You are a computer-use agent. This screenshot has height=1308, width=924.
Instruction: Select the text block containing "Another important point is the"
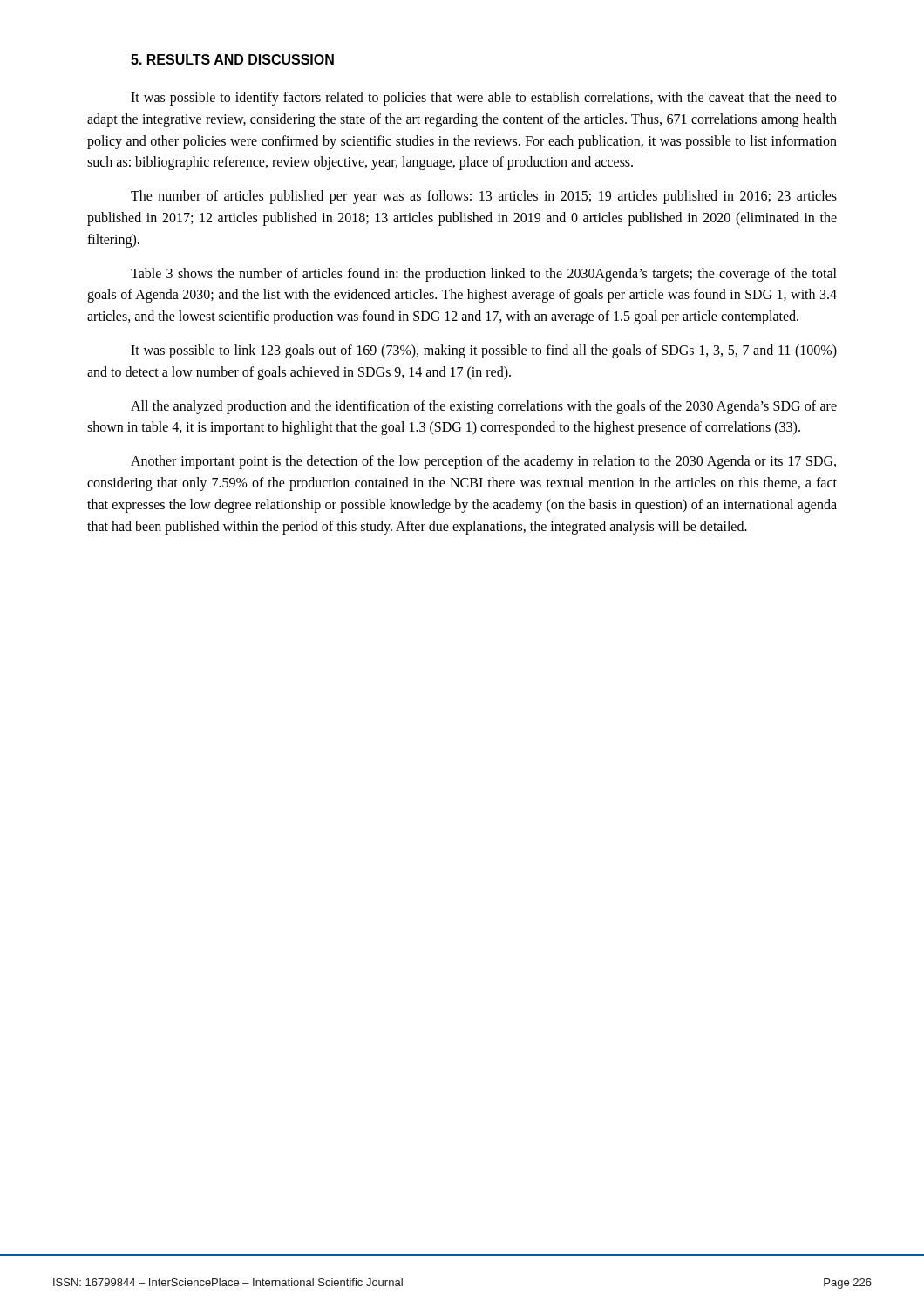462,493
